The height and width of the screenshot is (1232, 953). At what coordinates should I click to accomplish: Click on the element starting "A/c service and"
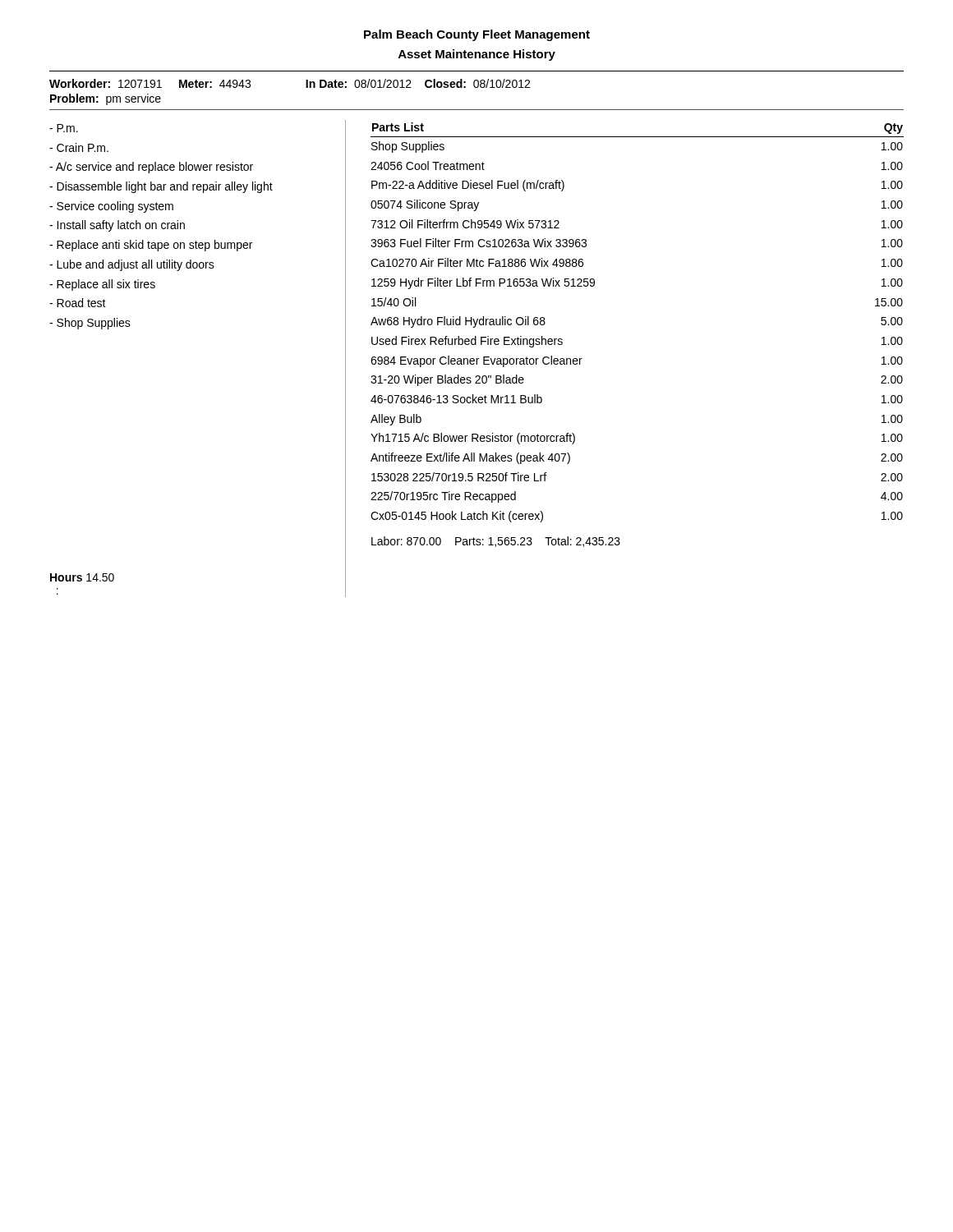point(151,167)
